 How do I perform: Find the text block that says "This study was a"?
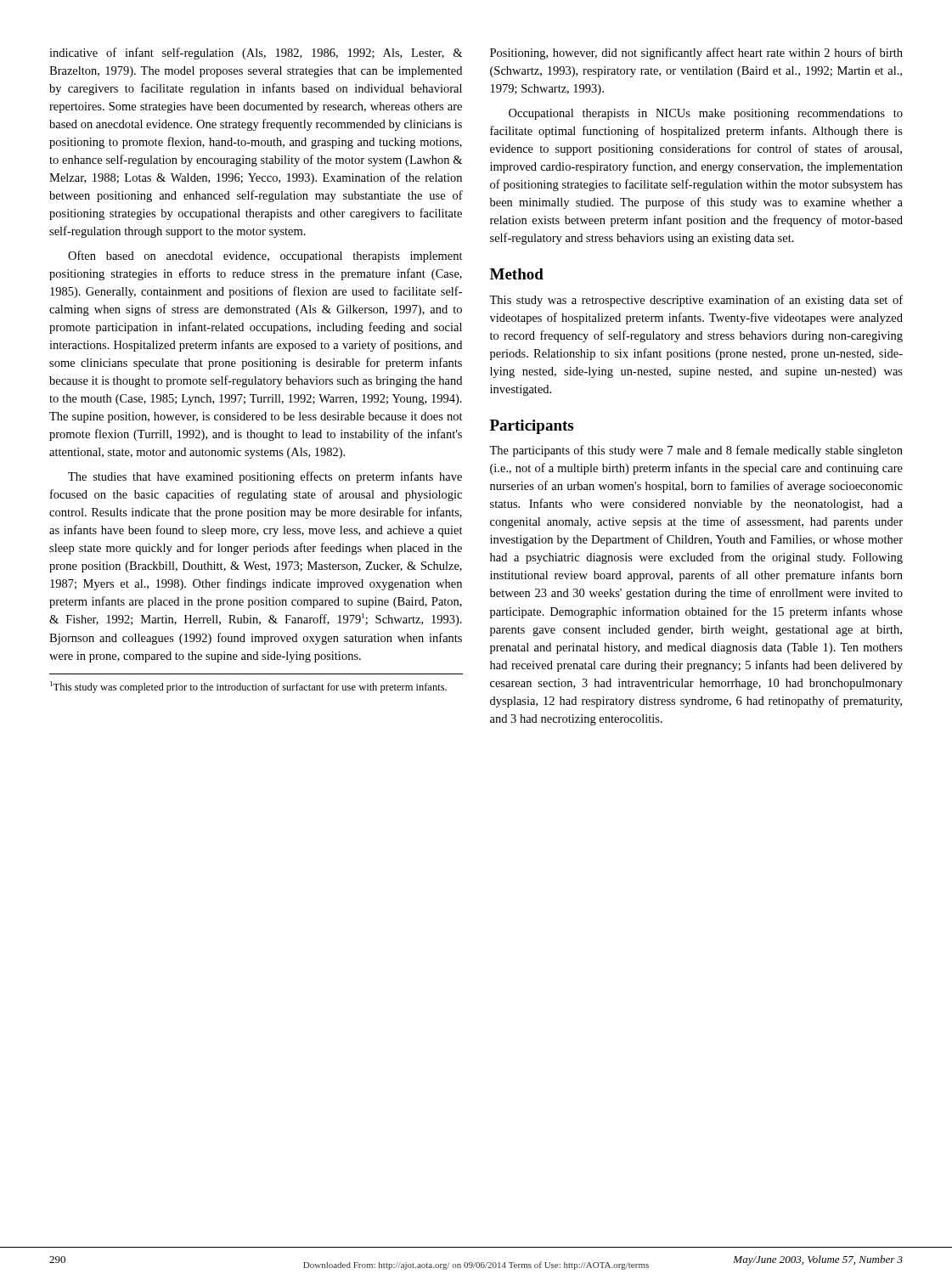coord(696,345)
